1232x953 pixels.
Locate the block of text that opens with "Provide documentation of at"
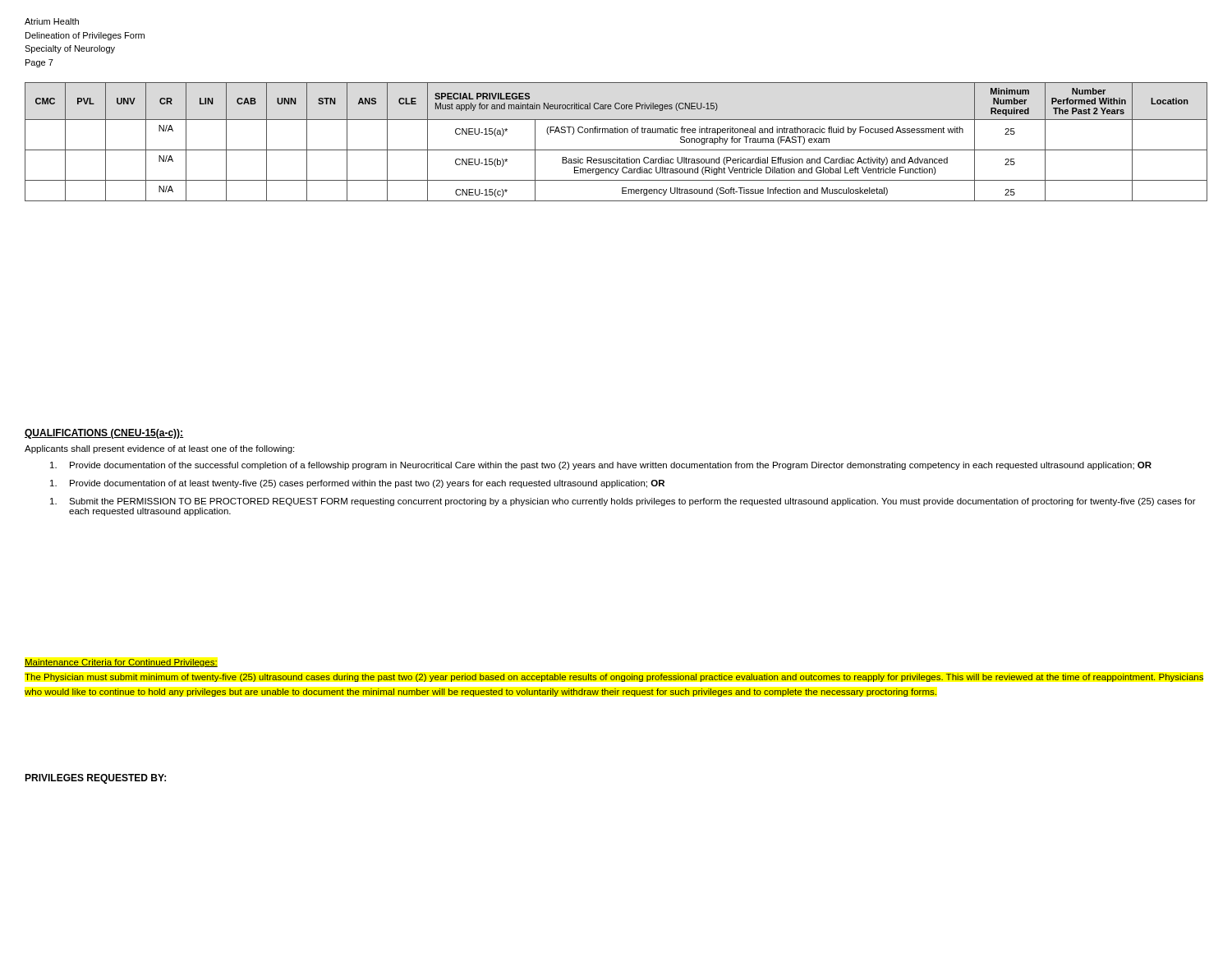point(357,483)
